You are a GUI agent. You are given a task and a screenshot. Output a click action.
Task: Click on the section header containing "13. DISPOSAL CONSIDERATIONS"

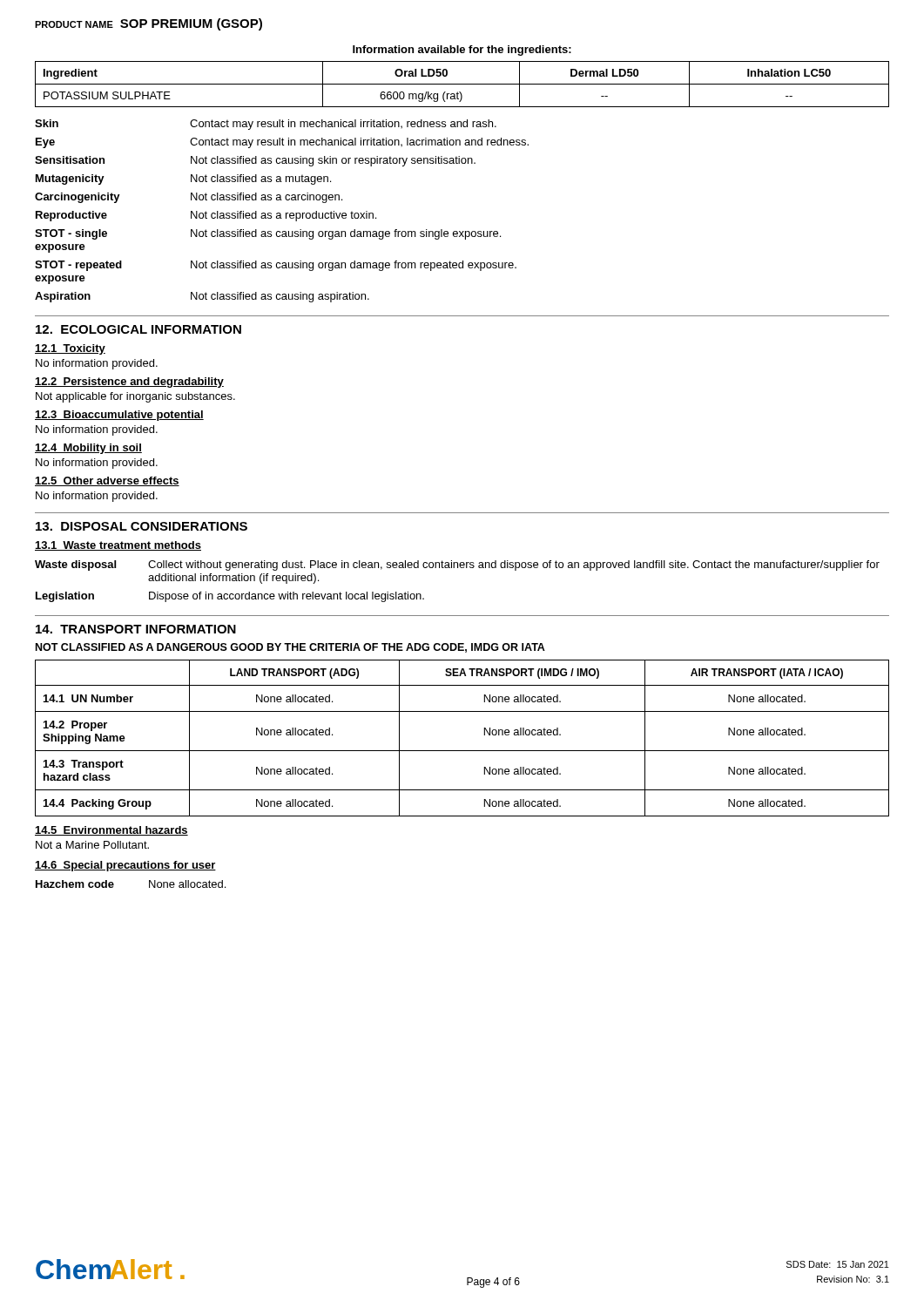(x=141, y=526)
